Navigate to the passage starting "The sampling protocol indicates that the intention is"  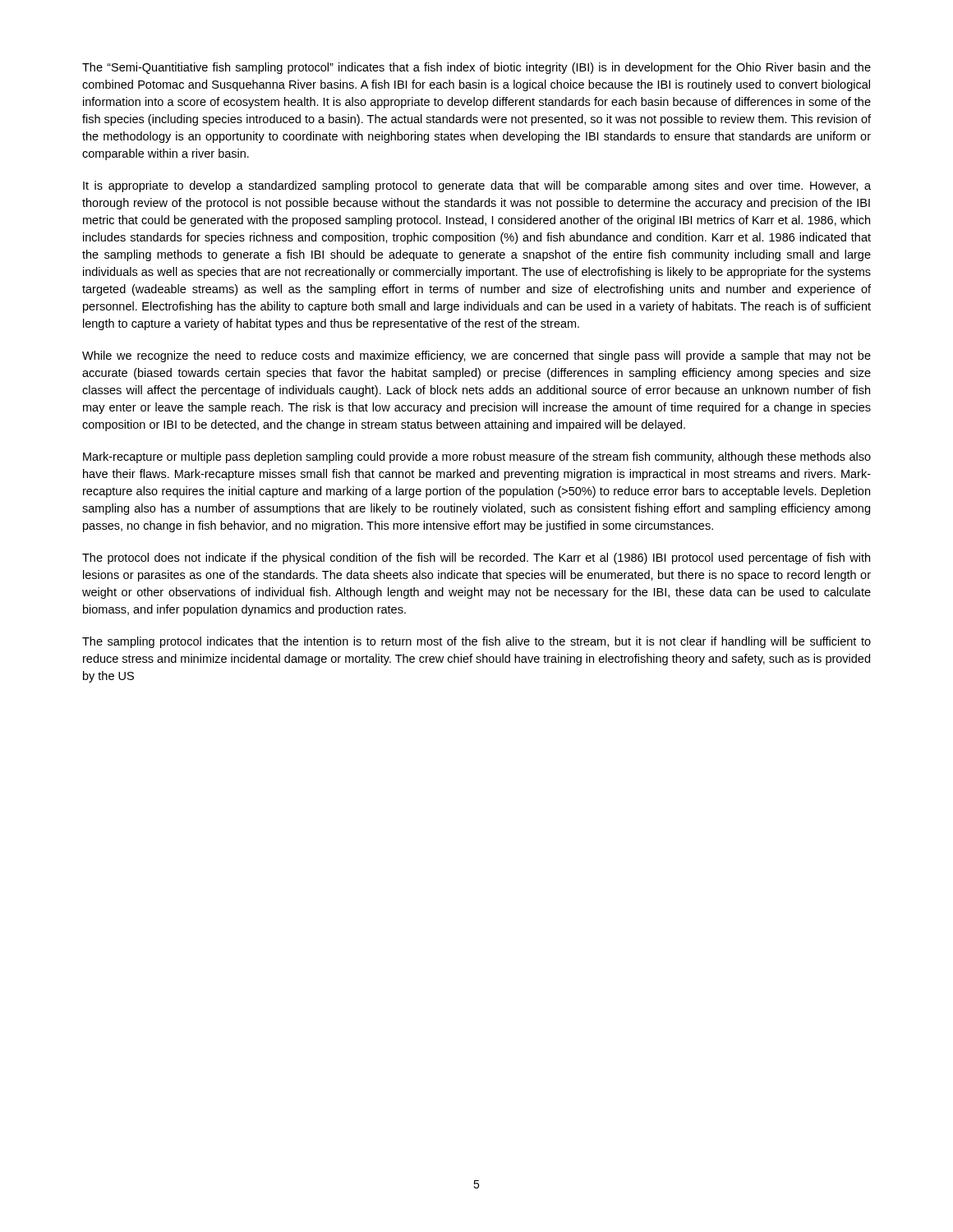(476, 659)
